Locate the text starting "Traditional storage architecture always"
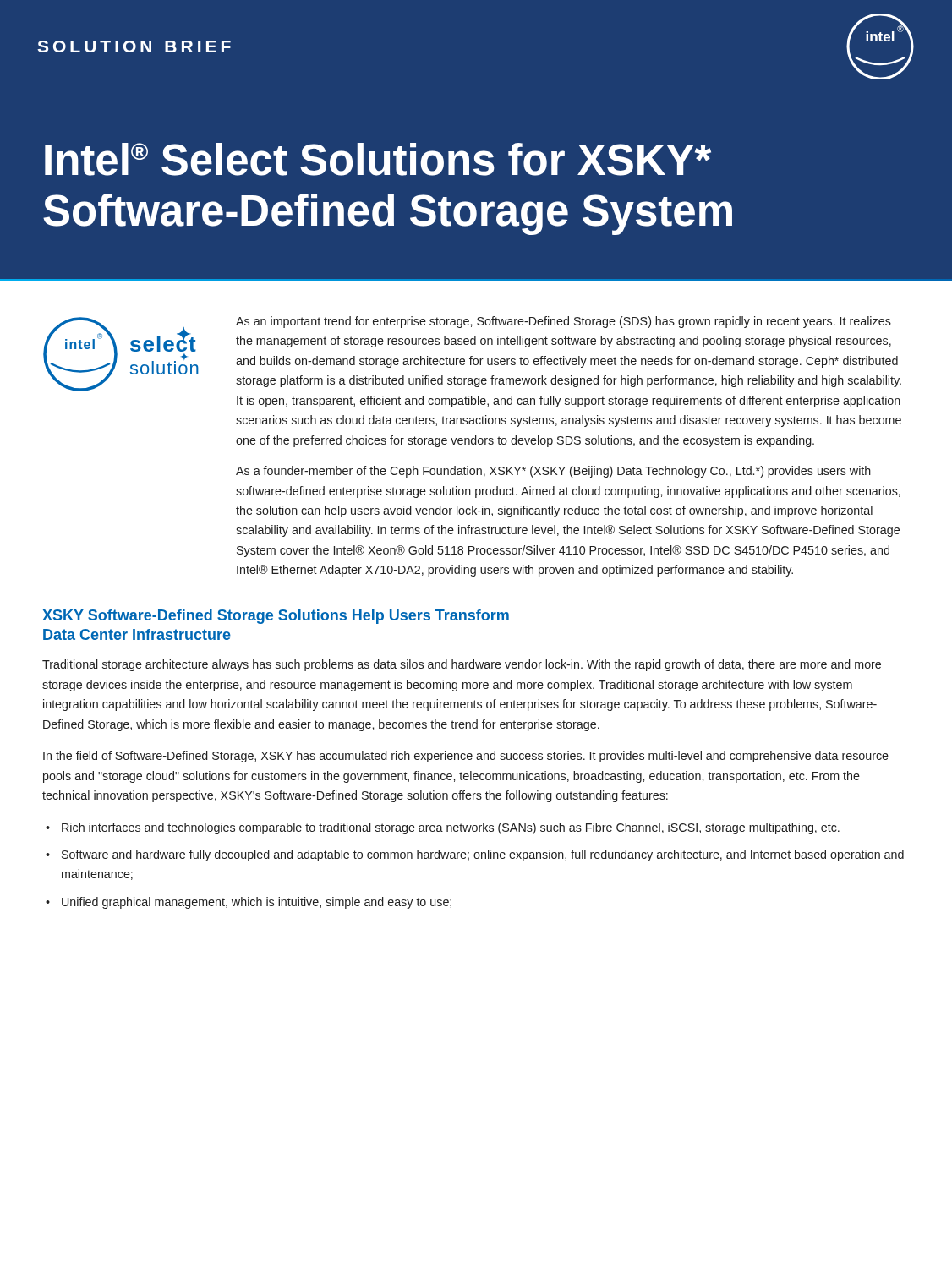The width and height of the screenshot is (952, 1268). tap(476, 695)
